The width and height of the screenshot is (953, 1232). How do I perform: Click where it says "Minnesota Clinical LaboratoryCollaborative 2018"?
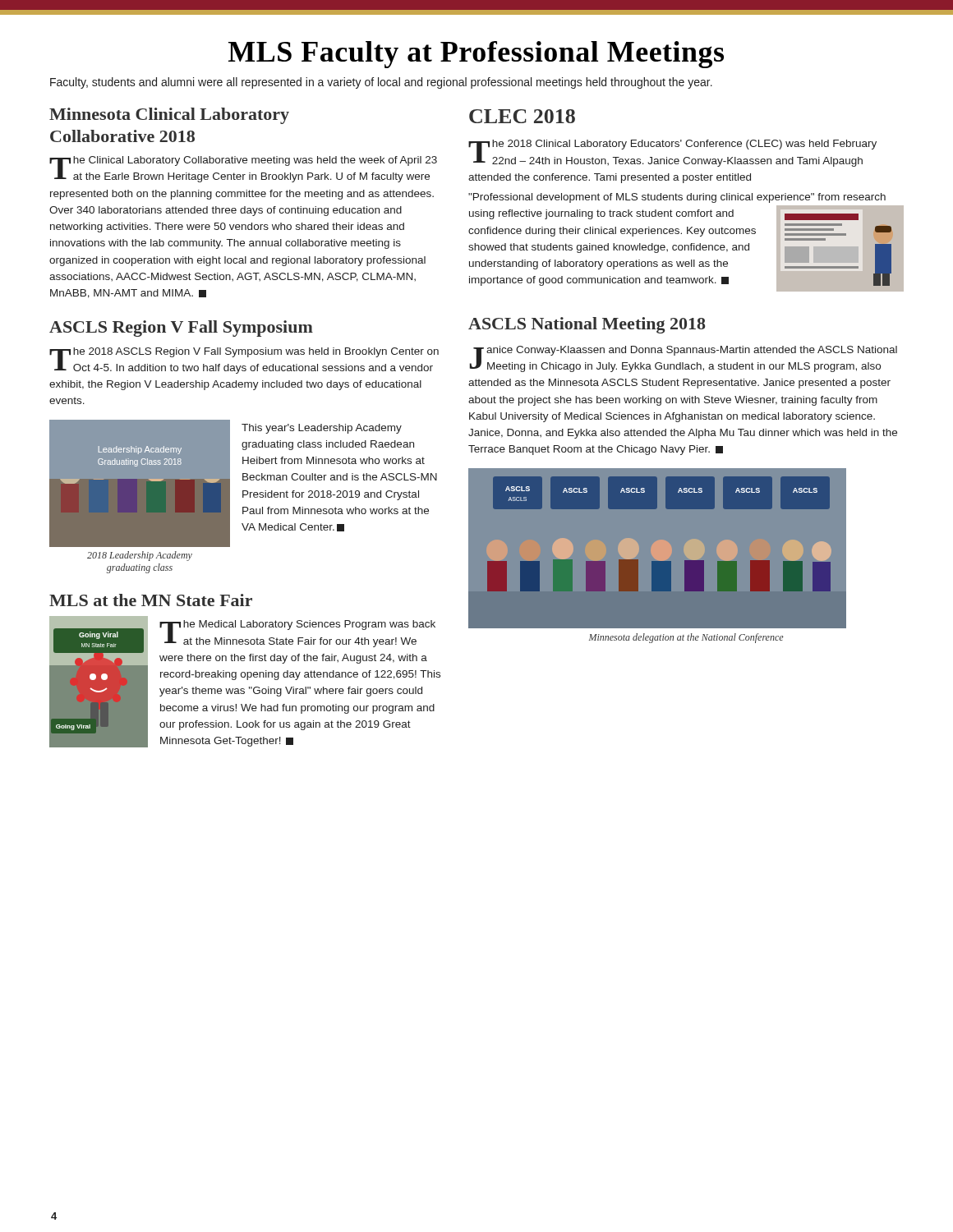[169, 125]
